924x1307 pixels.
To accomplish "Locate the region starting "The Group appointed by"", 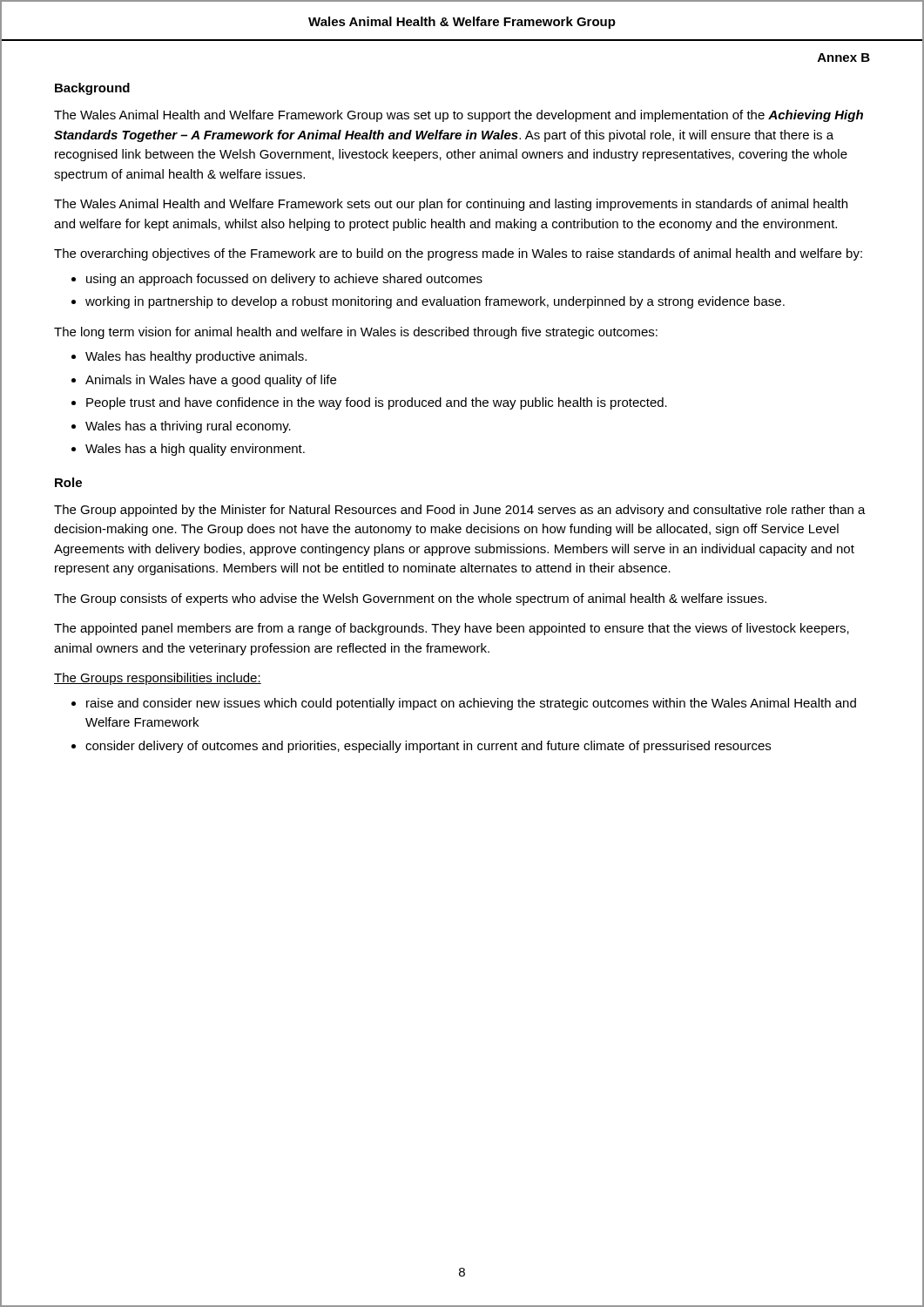I will 460,538.
